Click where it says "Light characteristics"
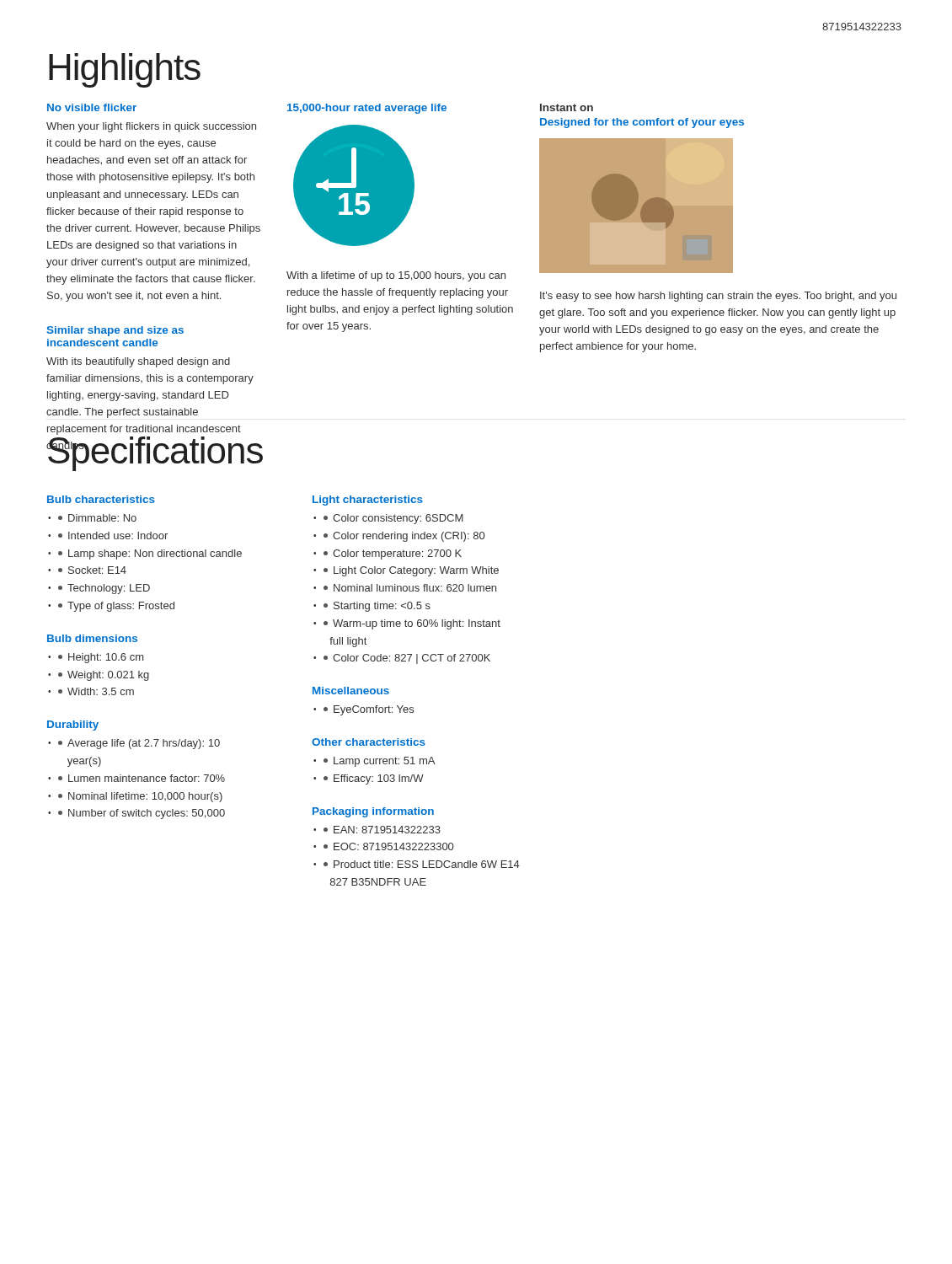952x1264 pixels. point(367,499)
